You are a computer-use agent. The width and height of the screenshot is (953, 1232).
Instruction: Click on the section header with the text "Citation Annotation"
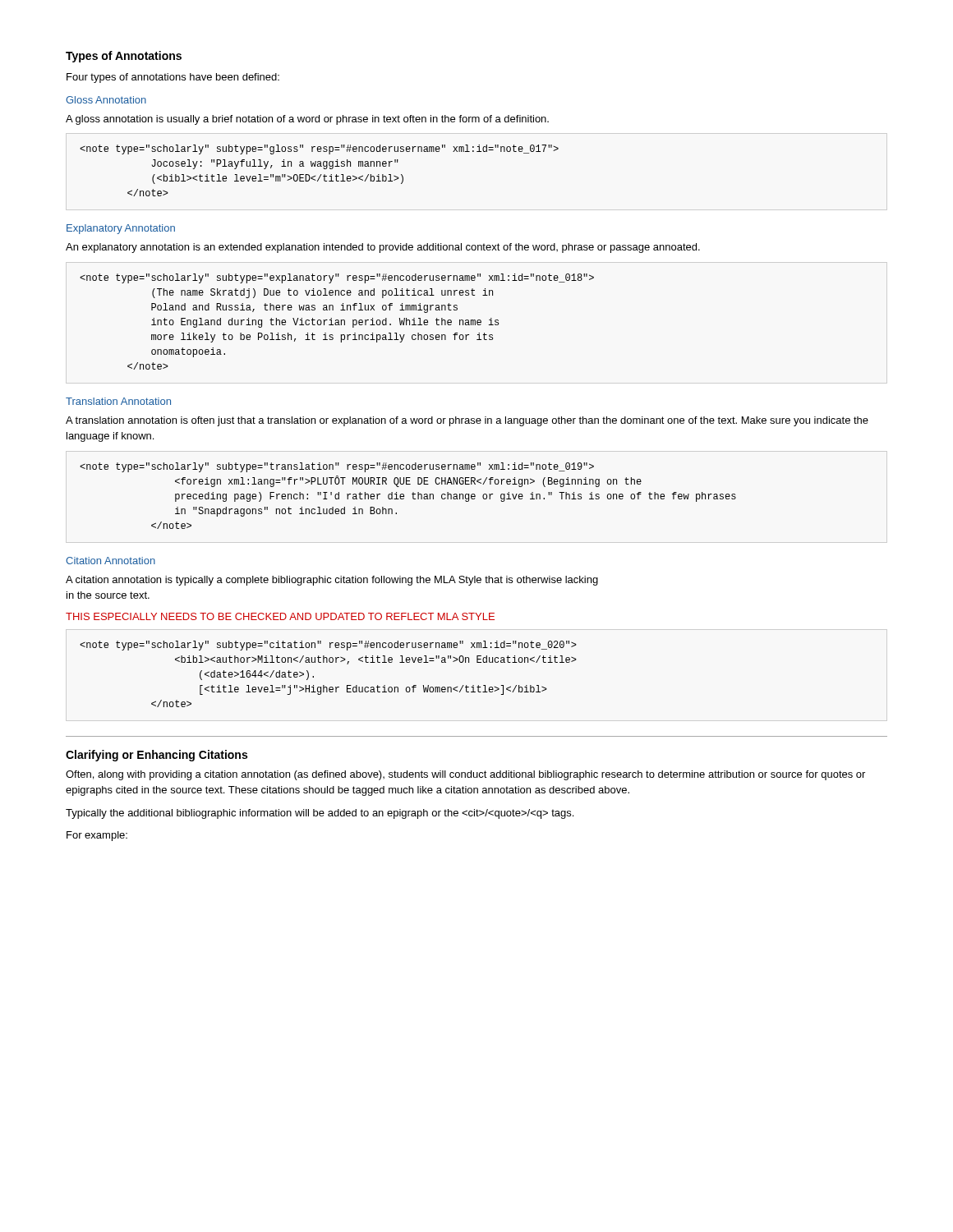coord(111,560)
